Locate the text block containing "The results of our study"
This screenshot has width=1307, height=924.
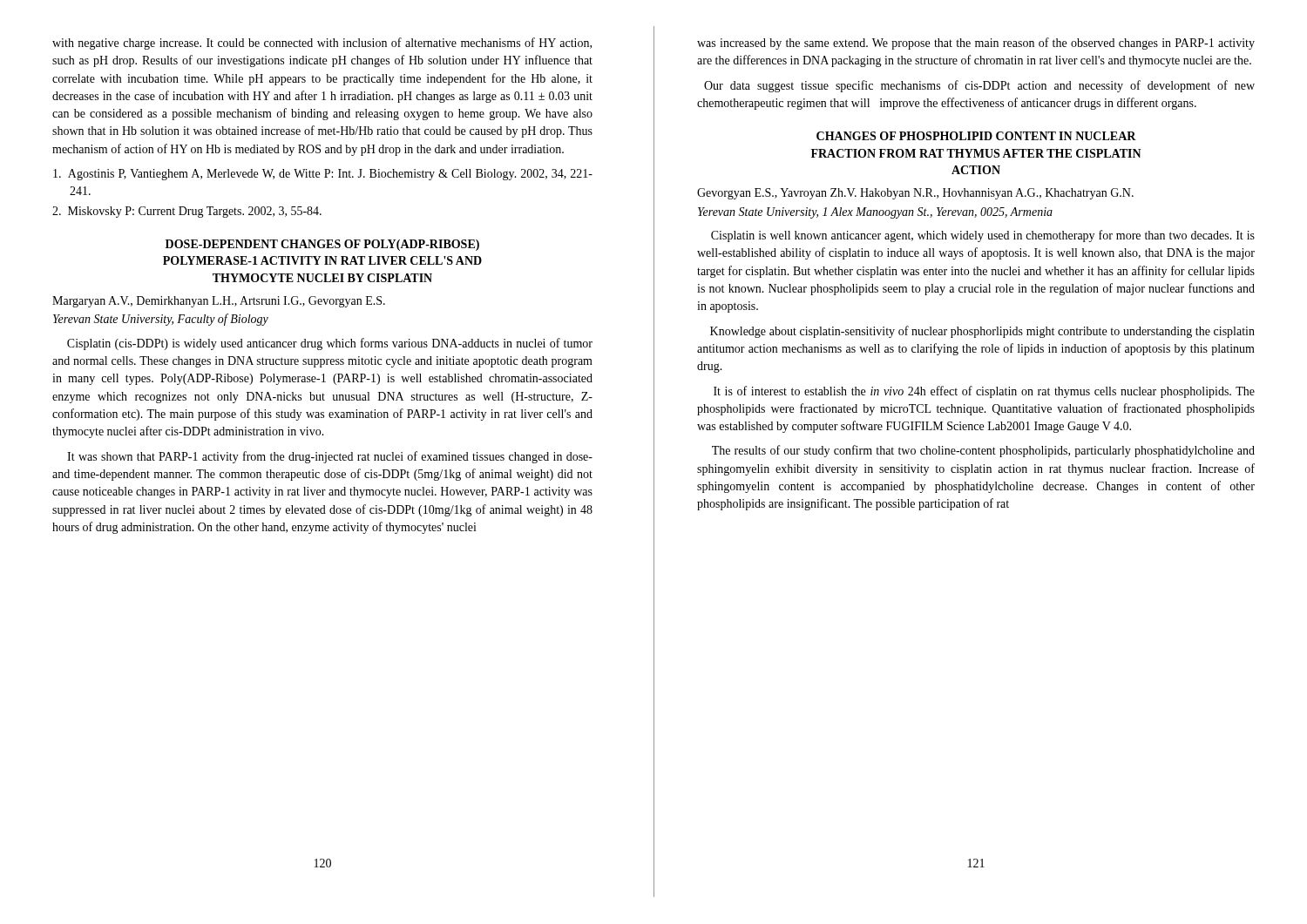(x=976, y=478)
